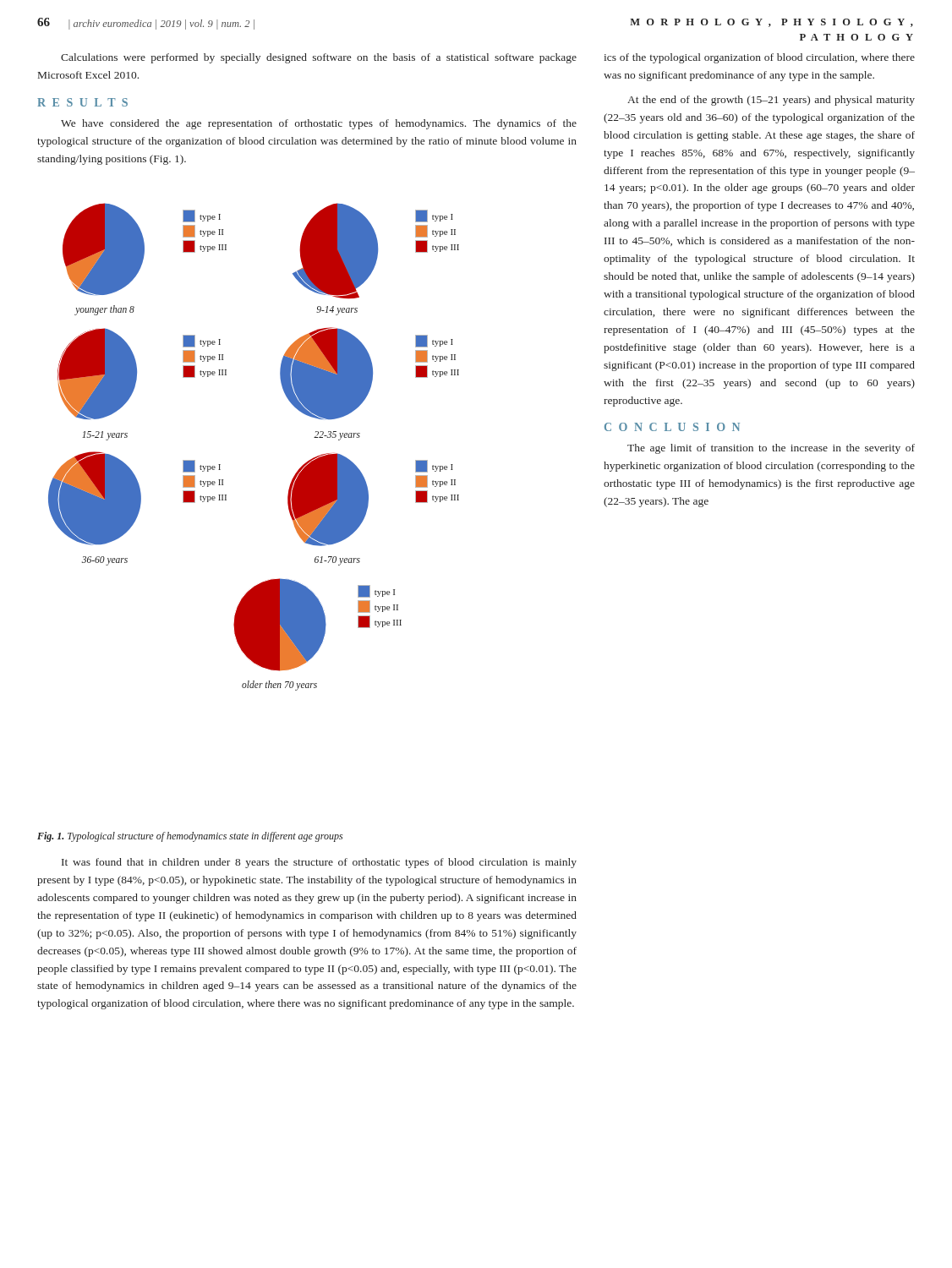Click the passage that begins "Calculations were performed by specially"

tap(307, 66)
